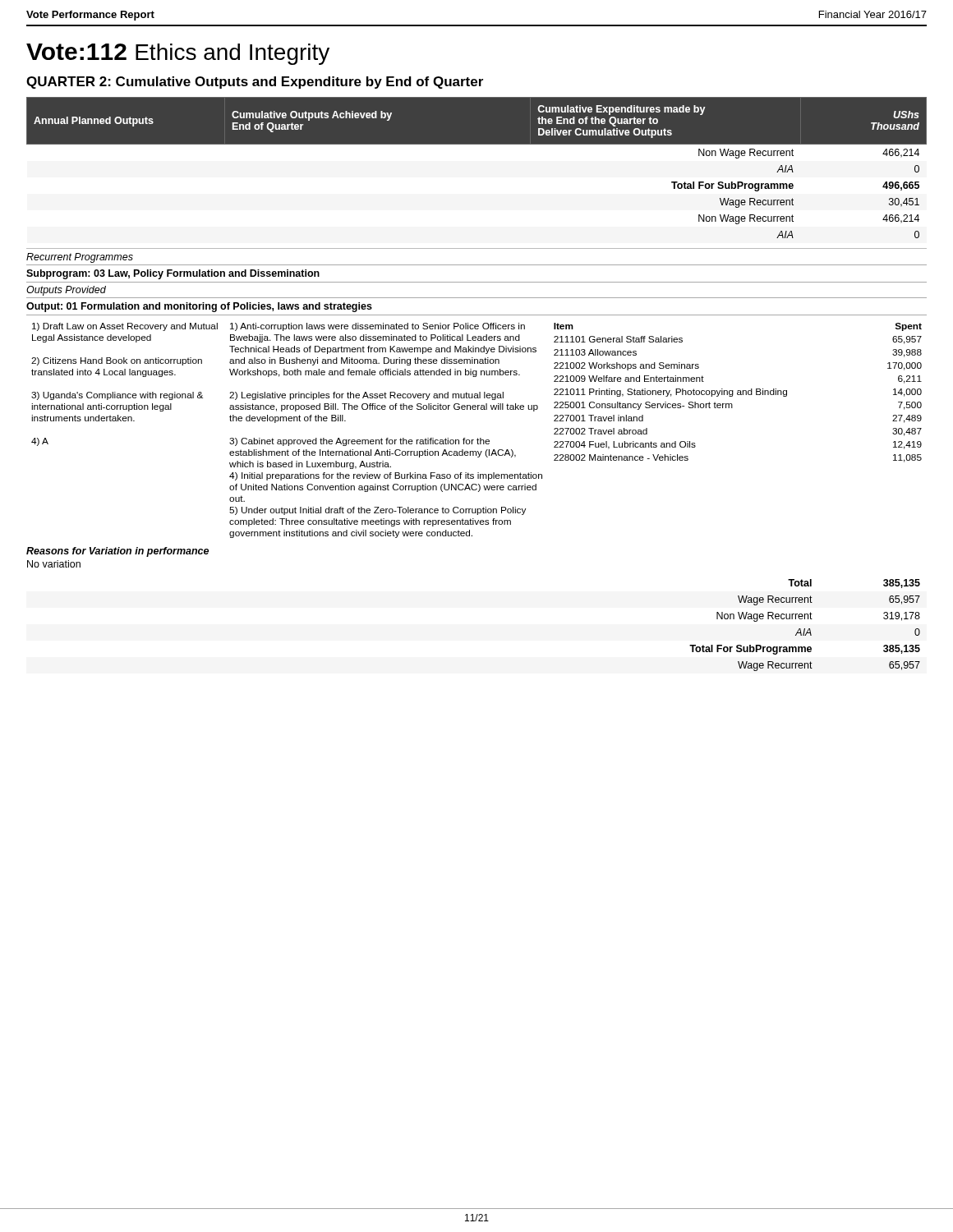Locate the passage starting "Reasons for Variation in performance"
The height and width of the screenshot is (1232, 953).
click(118, 551)
